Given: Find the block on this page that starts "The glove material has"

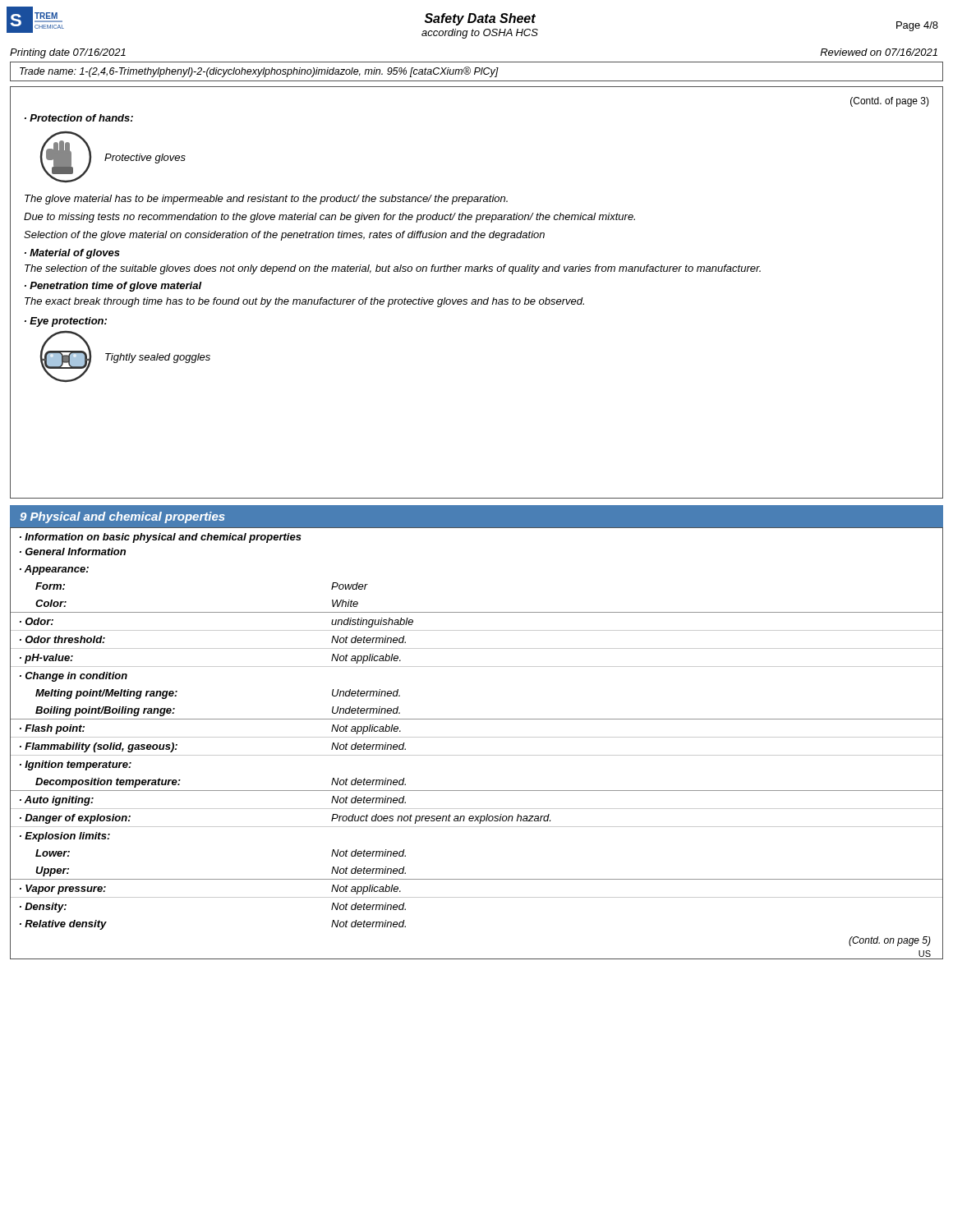Looking at the screenshot, I should (266, 198).
